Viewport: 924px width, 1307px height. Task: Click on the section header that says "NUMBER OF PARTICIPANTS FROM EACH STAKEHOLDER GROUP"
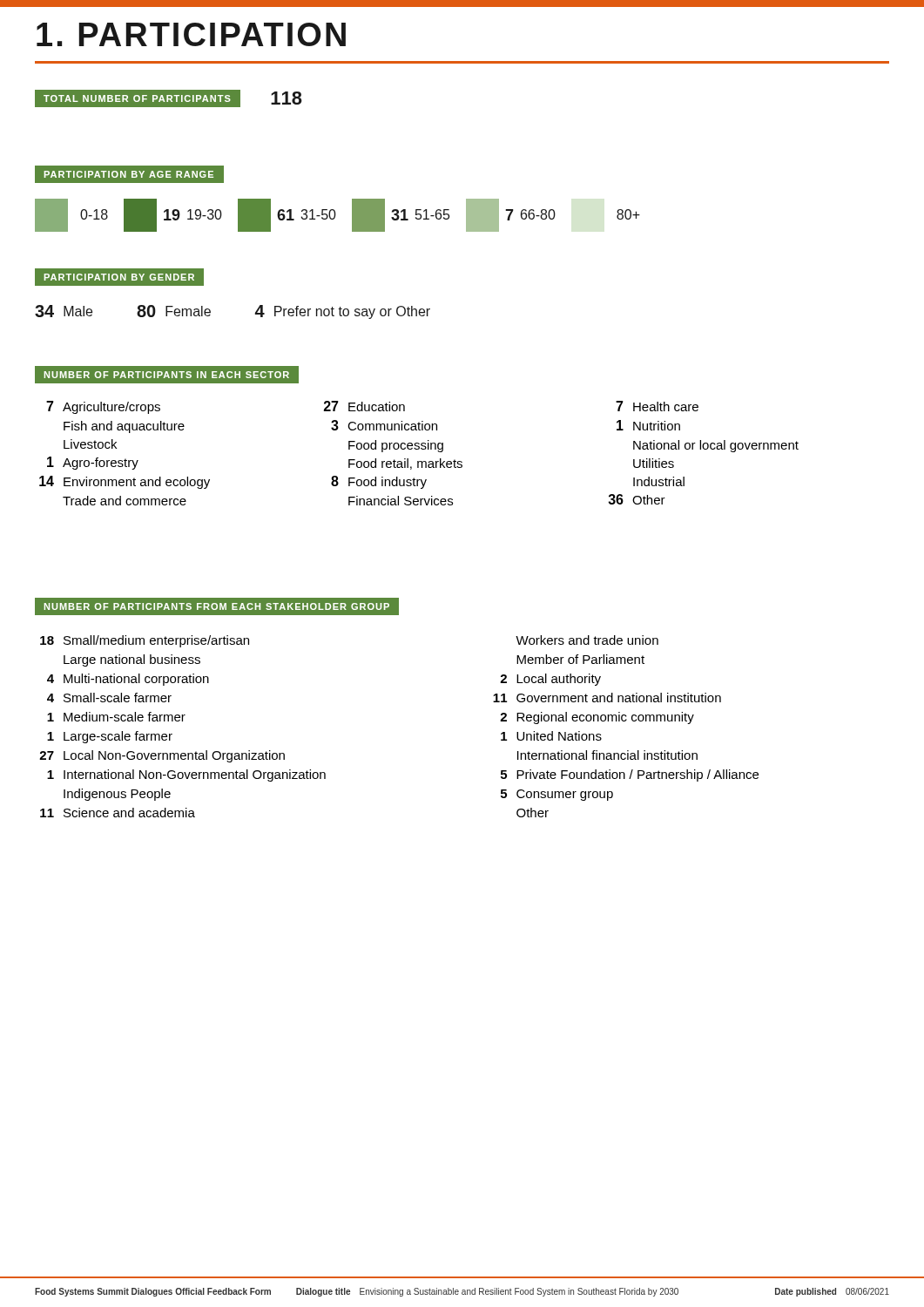point(217,606)
